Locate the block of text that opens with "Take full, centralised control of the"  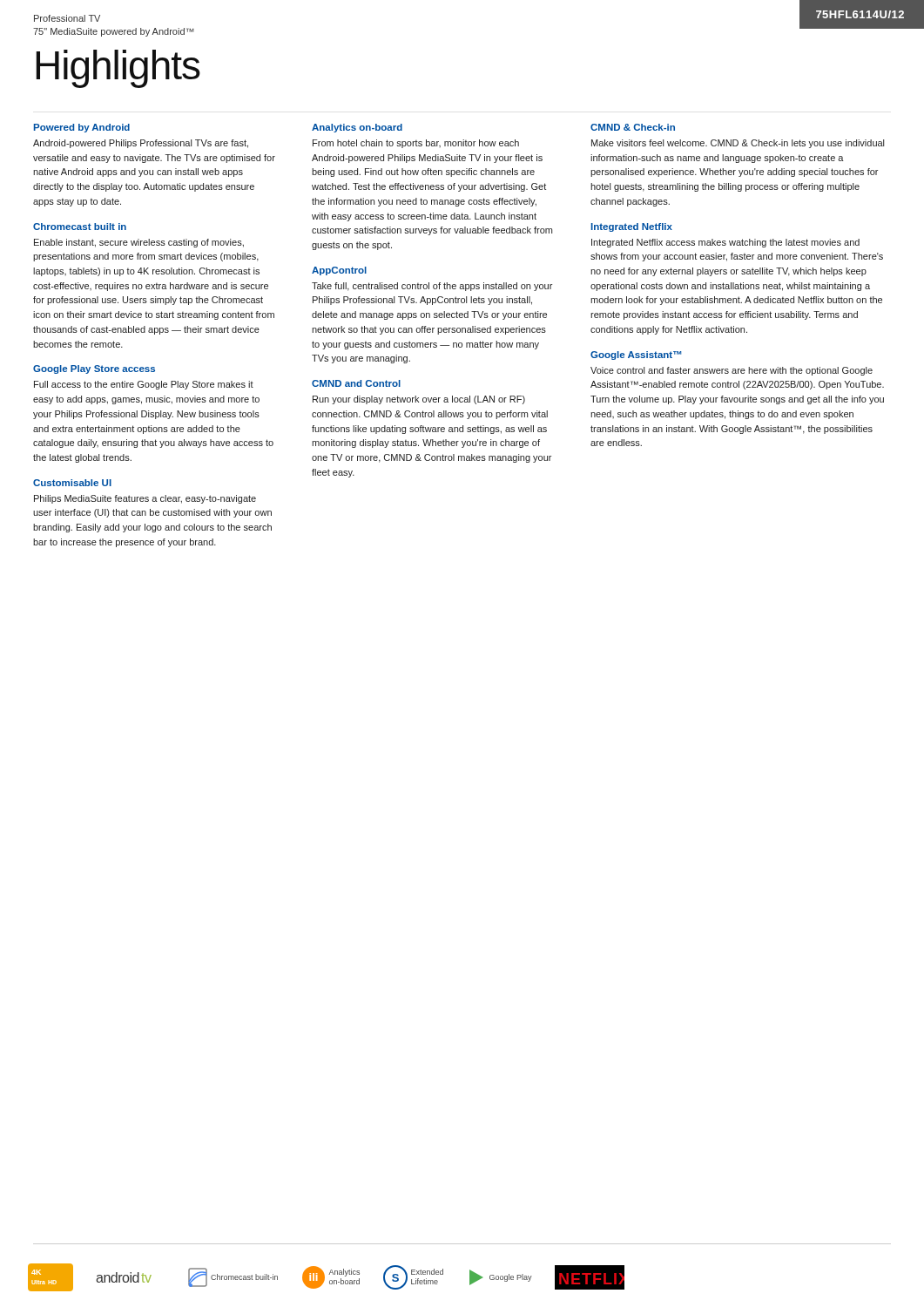coord(432,322)
